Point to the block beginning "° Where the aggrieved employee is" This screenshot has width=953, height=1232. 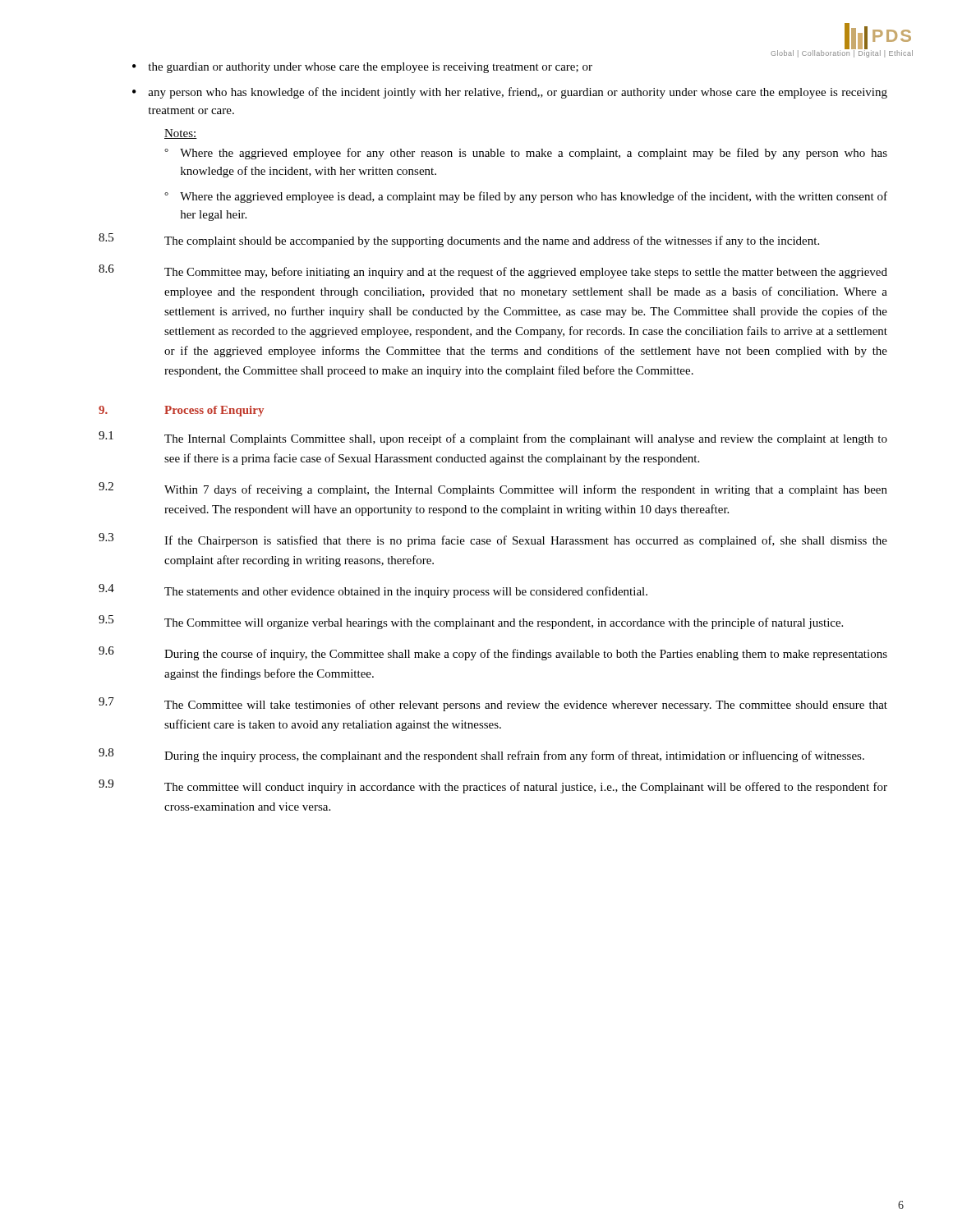tap(526, 205)
